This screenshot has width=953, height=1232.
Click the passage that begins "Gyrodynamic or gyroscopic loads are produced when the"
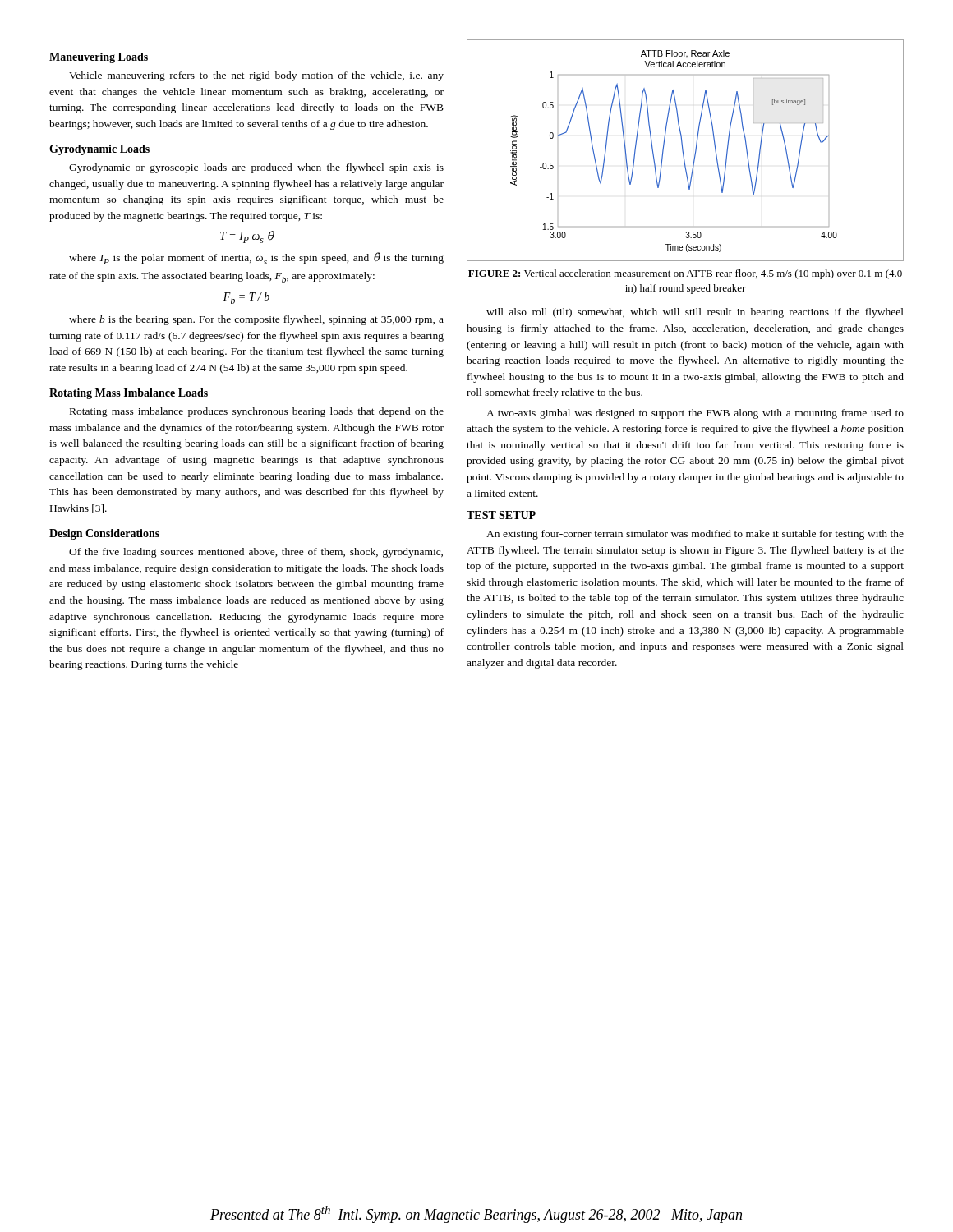[246, 192]
